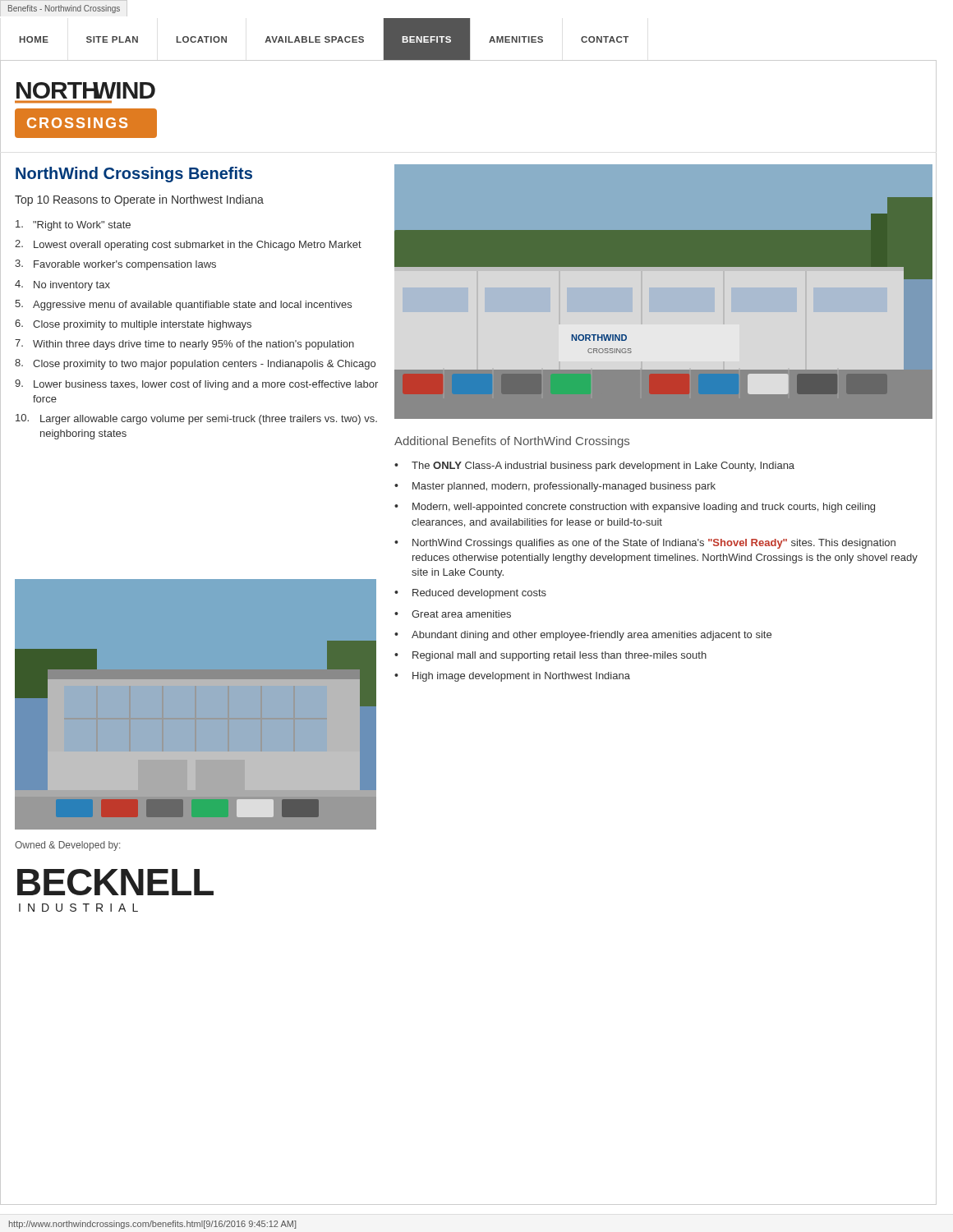Navigate to the element starting "8. Close proximity to two major"
Viewport: 953px width, 1232px height.
pos(195,364)
